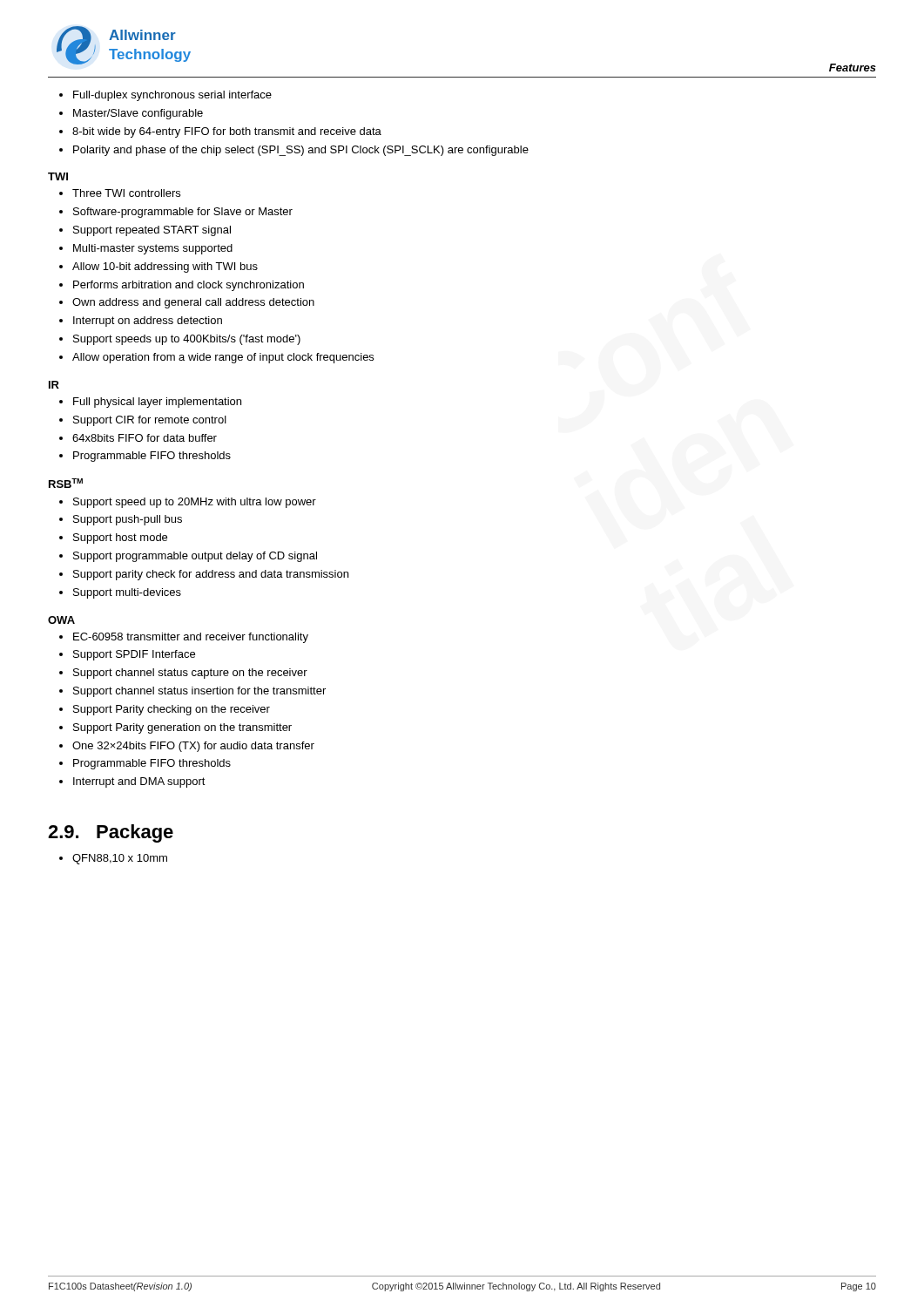This screenshot has height=1307, width=924.
Task: Select the list item containing "Support speed up to"
Action: (x=188, y=503)
